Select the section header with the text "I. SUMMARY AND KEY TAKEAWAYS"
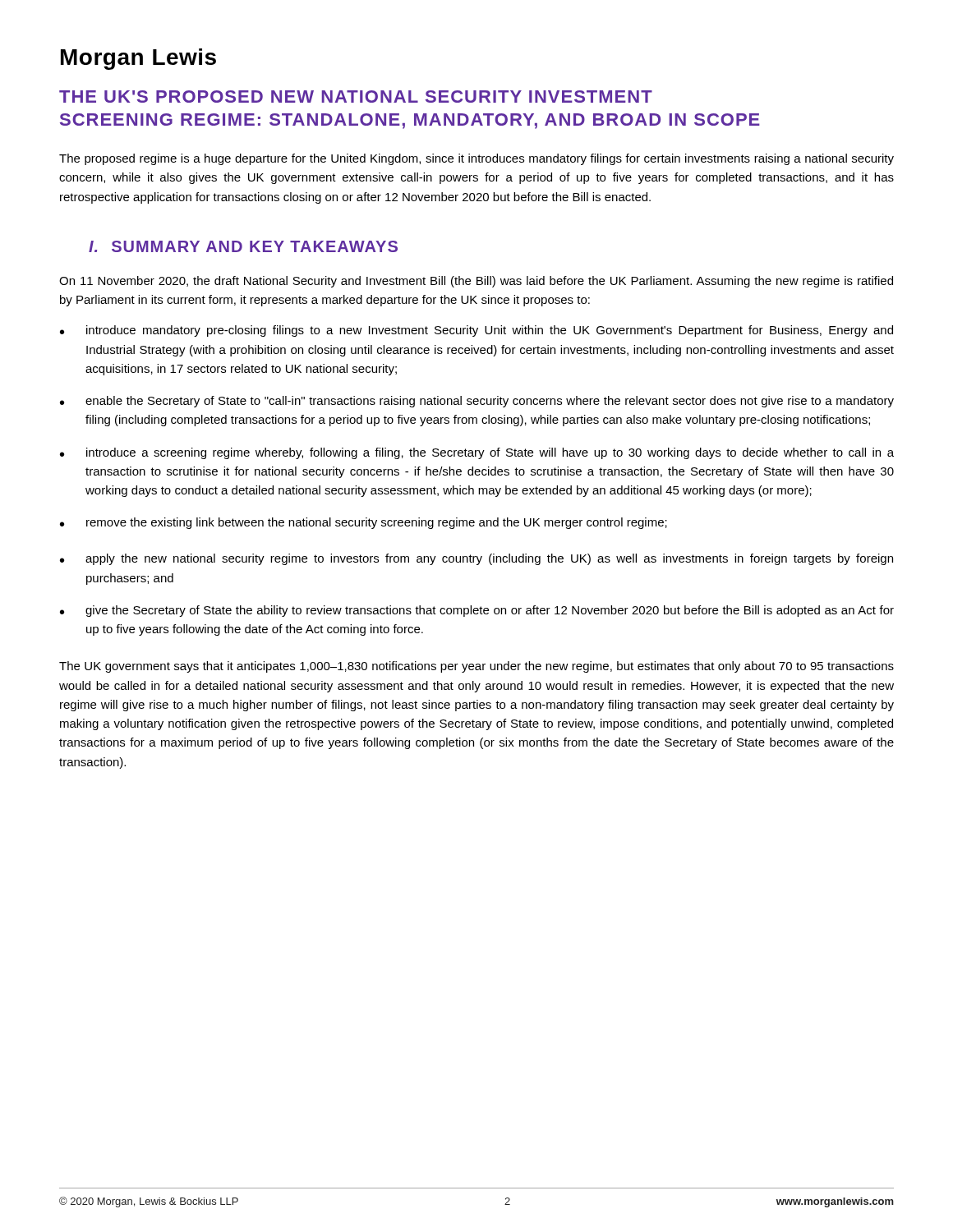 (x=244, y=247)
